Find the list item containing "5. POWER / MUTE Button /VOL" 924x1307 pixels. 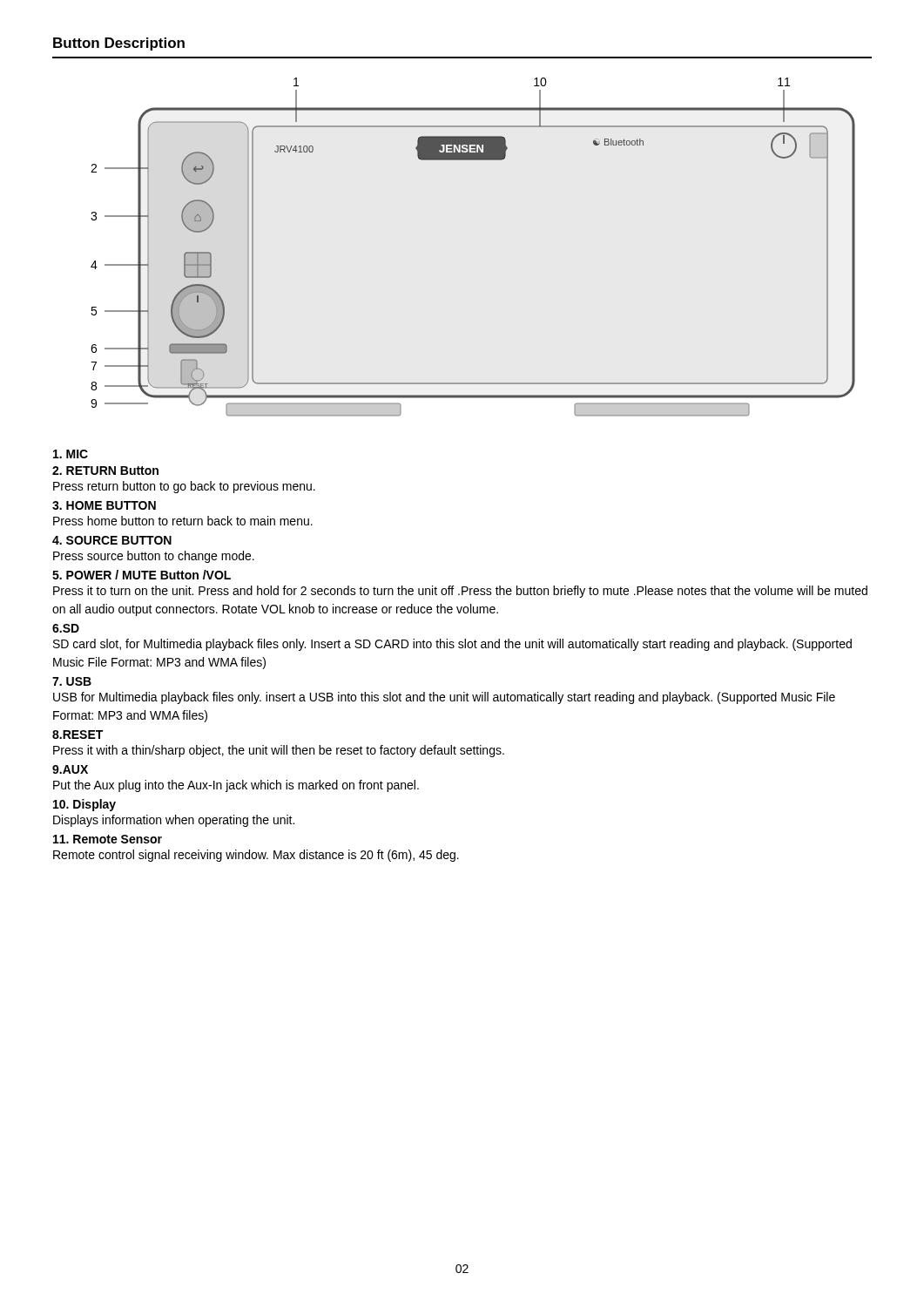pyautogui.click(x=460, y=592)
